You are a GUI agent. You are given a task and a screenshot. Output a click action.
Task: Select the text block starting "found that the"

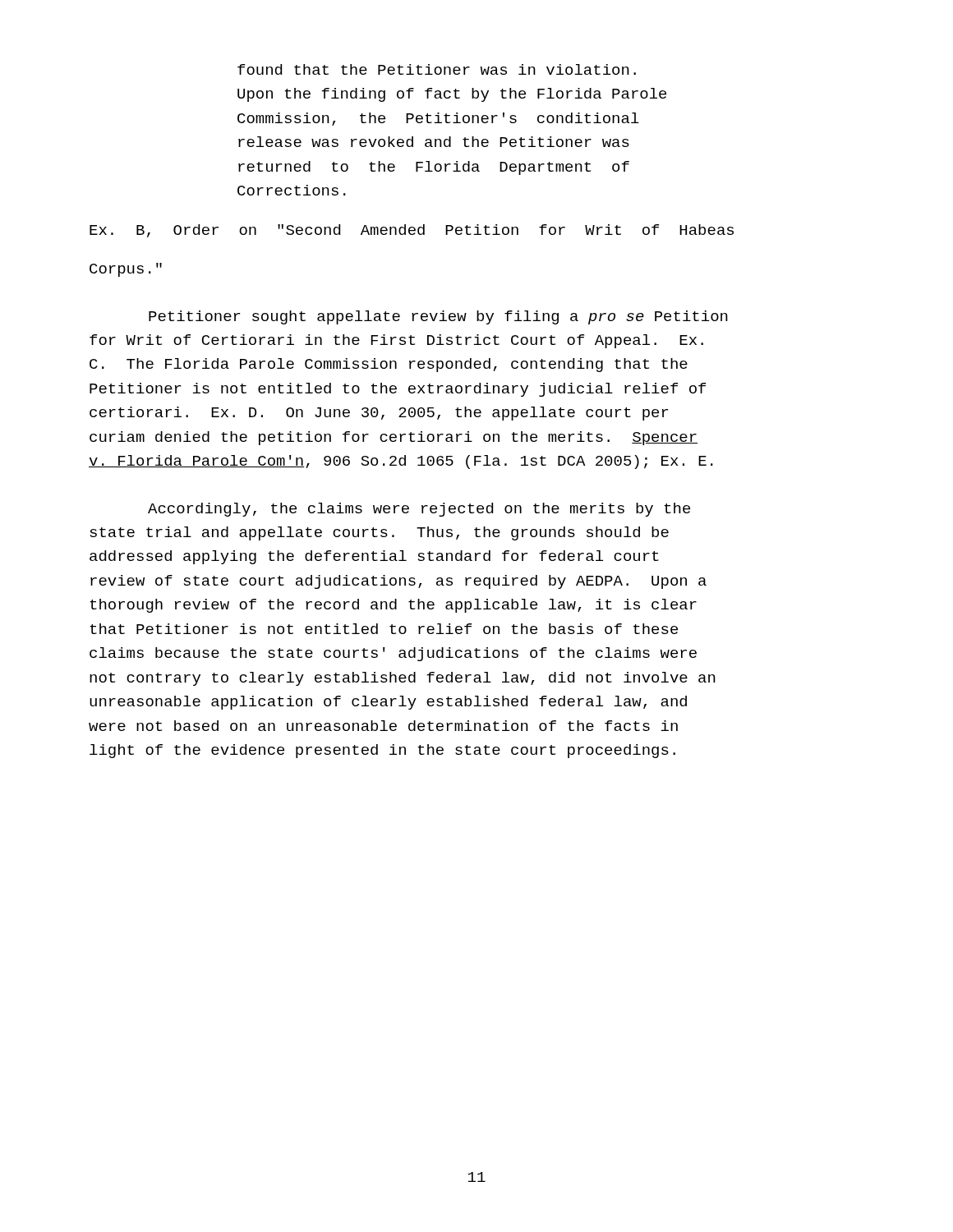(x=452, y=131)
